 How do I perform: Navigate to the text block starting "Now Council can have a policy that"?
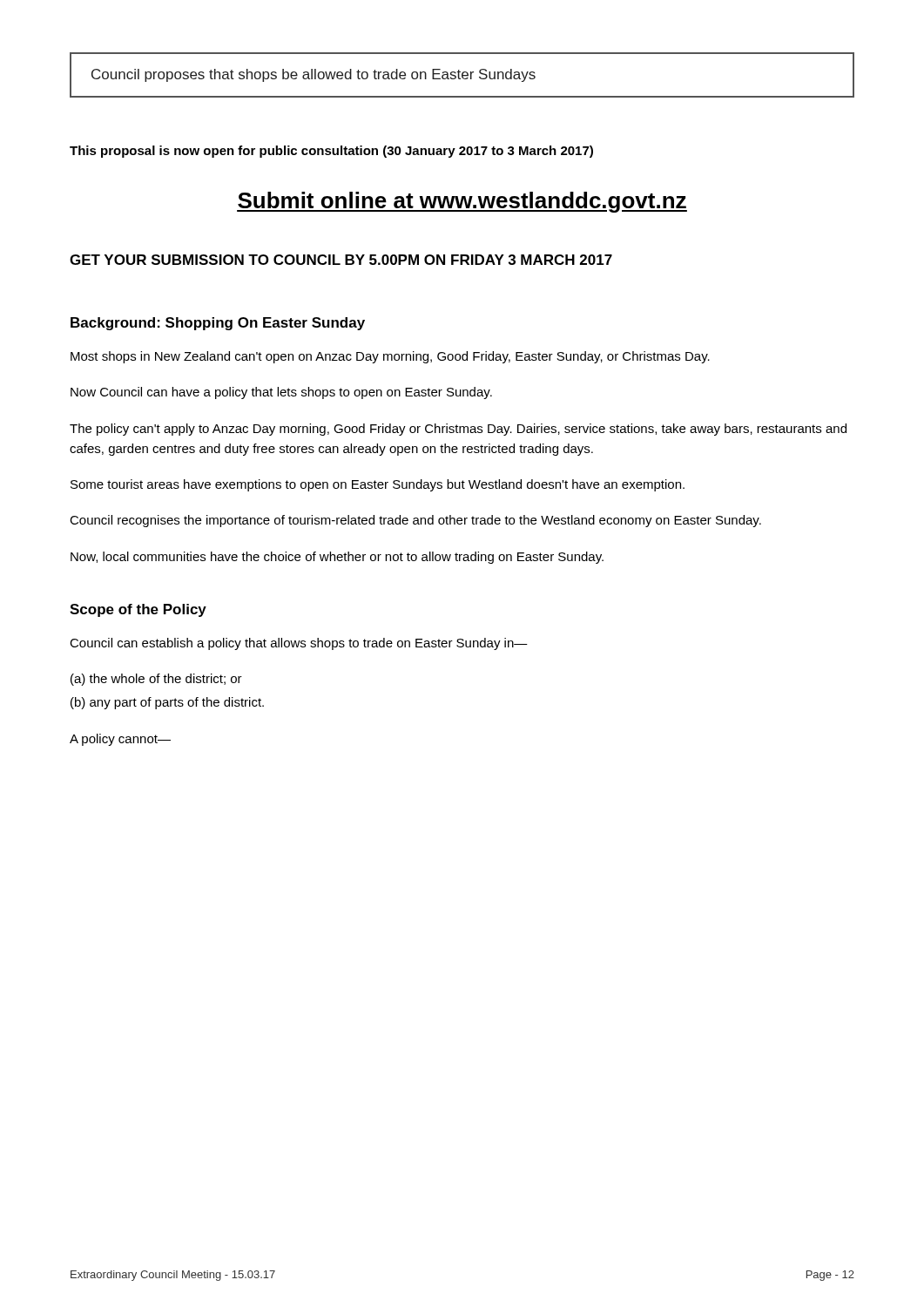[281, 392]
